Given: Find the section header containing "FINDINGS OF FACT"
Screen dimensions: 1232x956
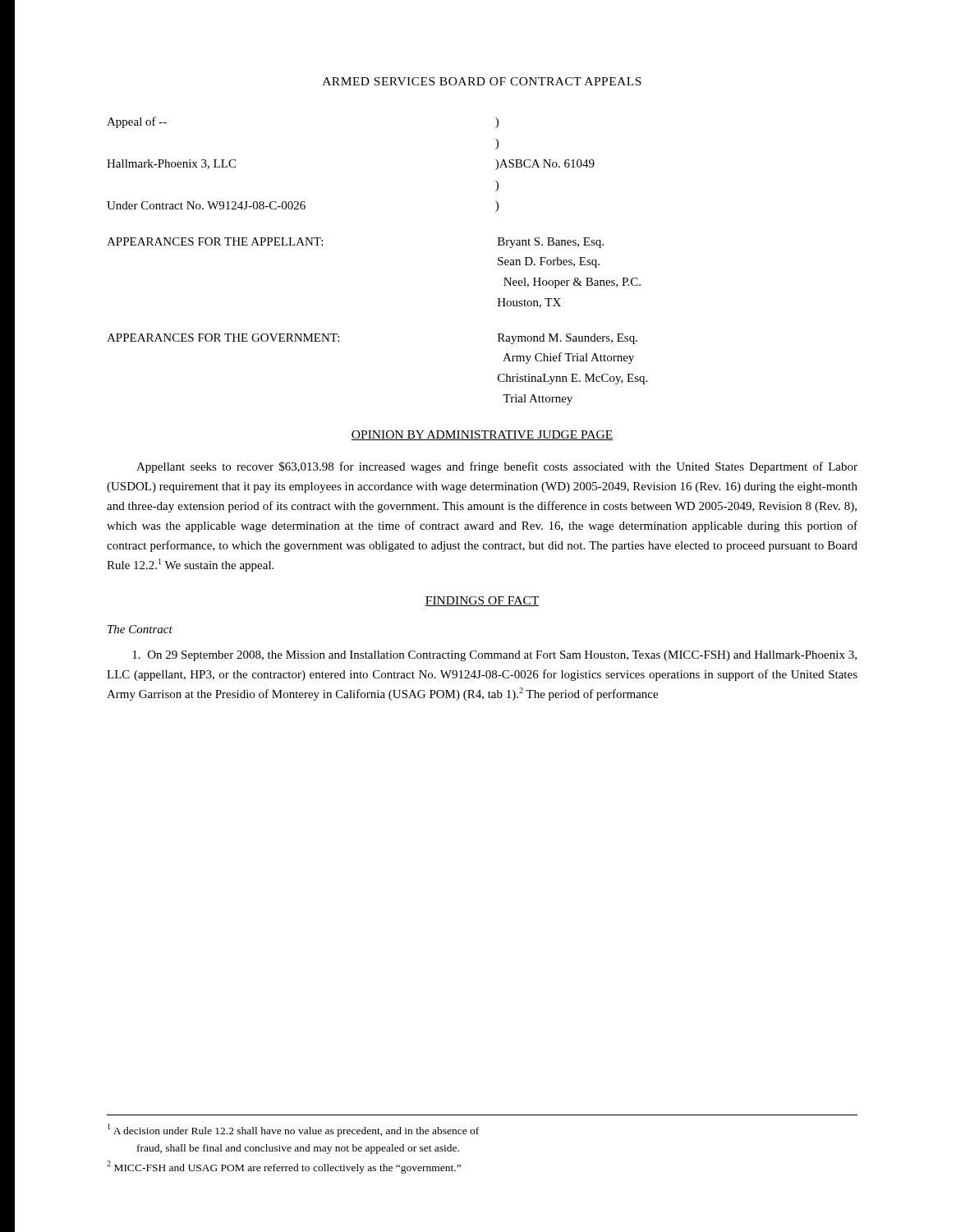Looking at the screenshot, I should (482, 600).
